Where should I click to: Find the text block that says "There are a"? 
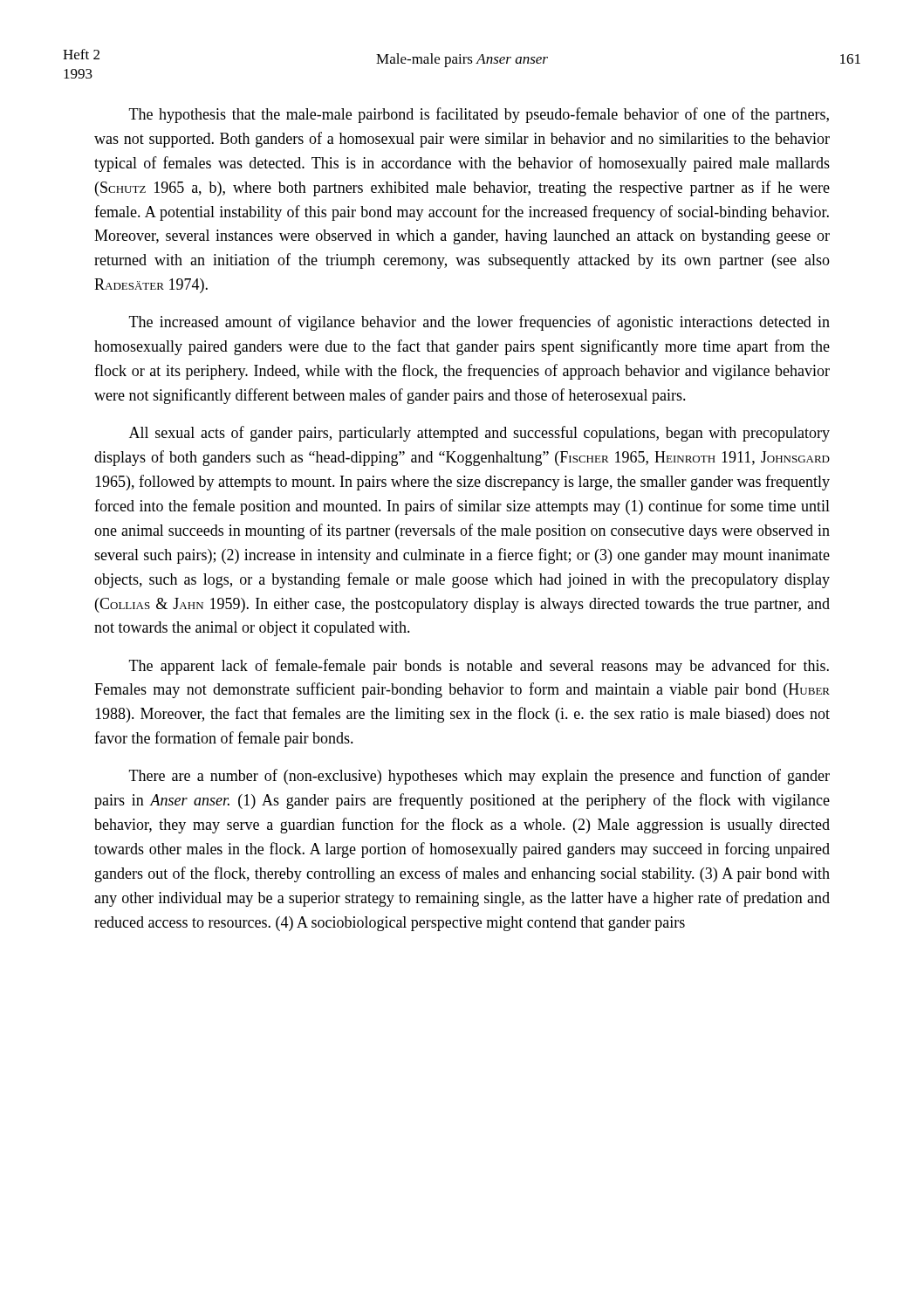tap(462, 849)
